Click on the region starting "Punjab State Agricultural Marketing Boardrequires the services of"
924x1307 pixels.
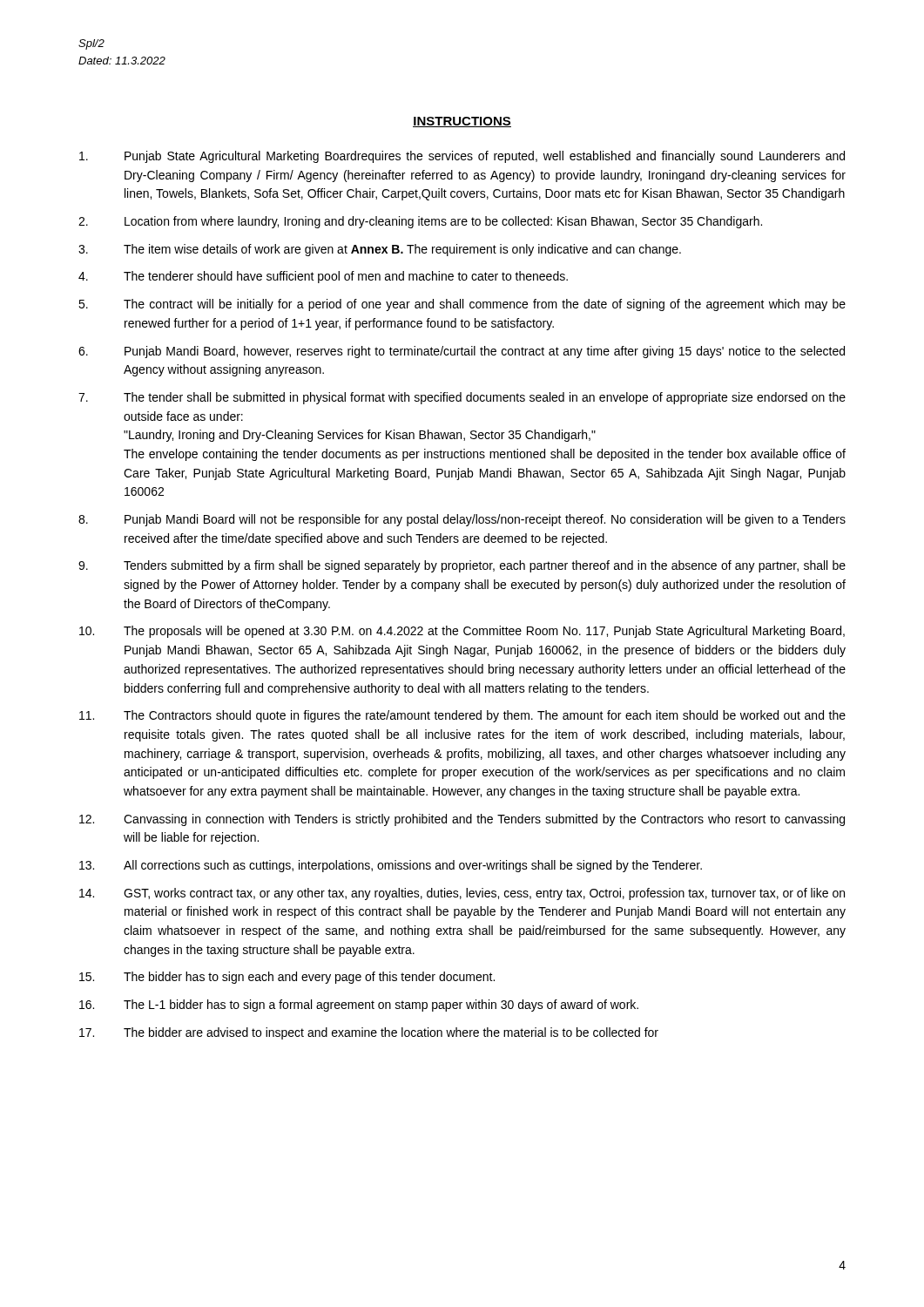click(x=462, y=176)
